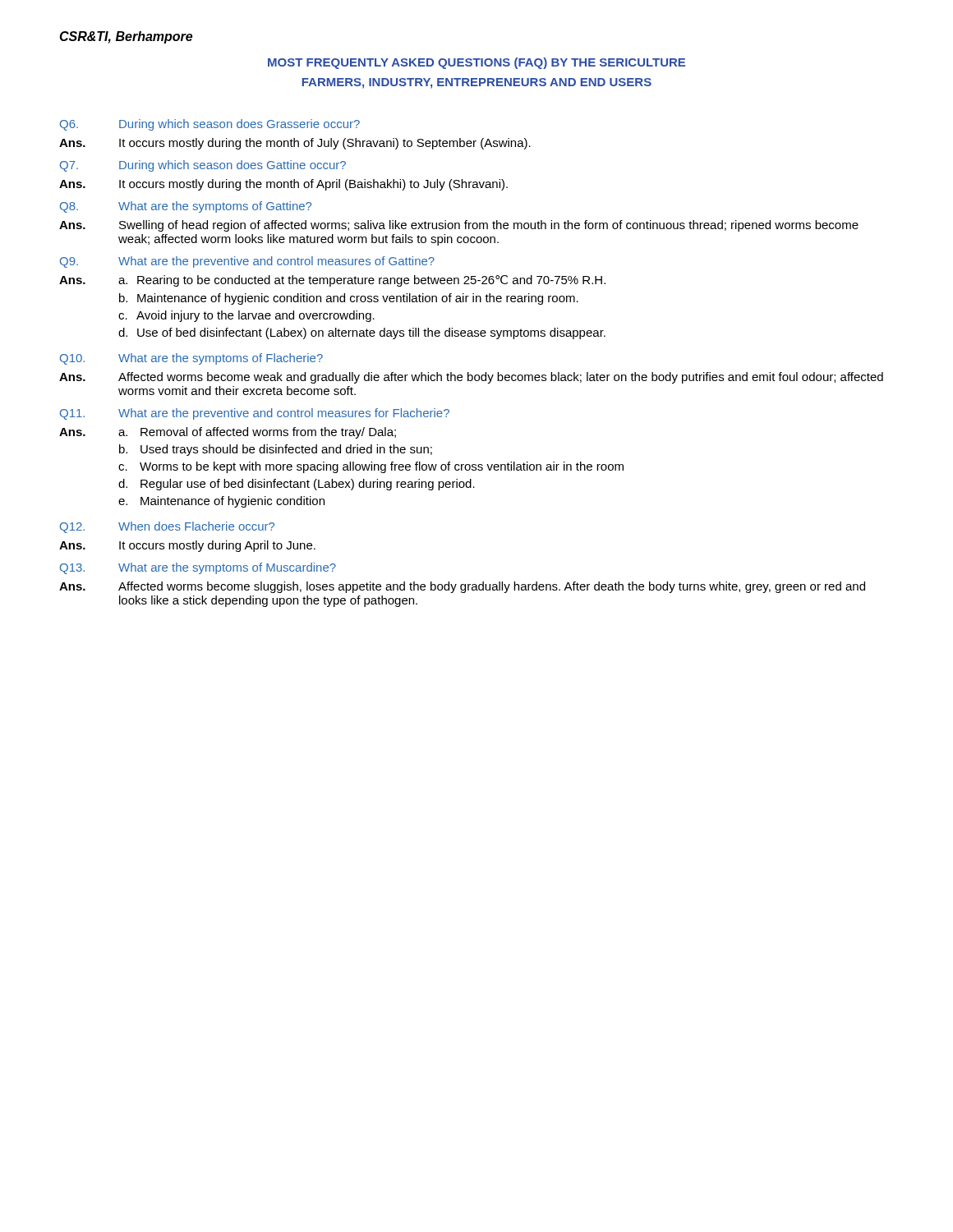This screenshot has height=1232, width=953.
Task: Point to the element starting "Q9. What are the preventive and control"
Action: coord(247,262)
